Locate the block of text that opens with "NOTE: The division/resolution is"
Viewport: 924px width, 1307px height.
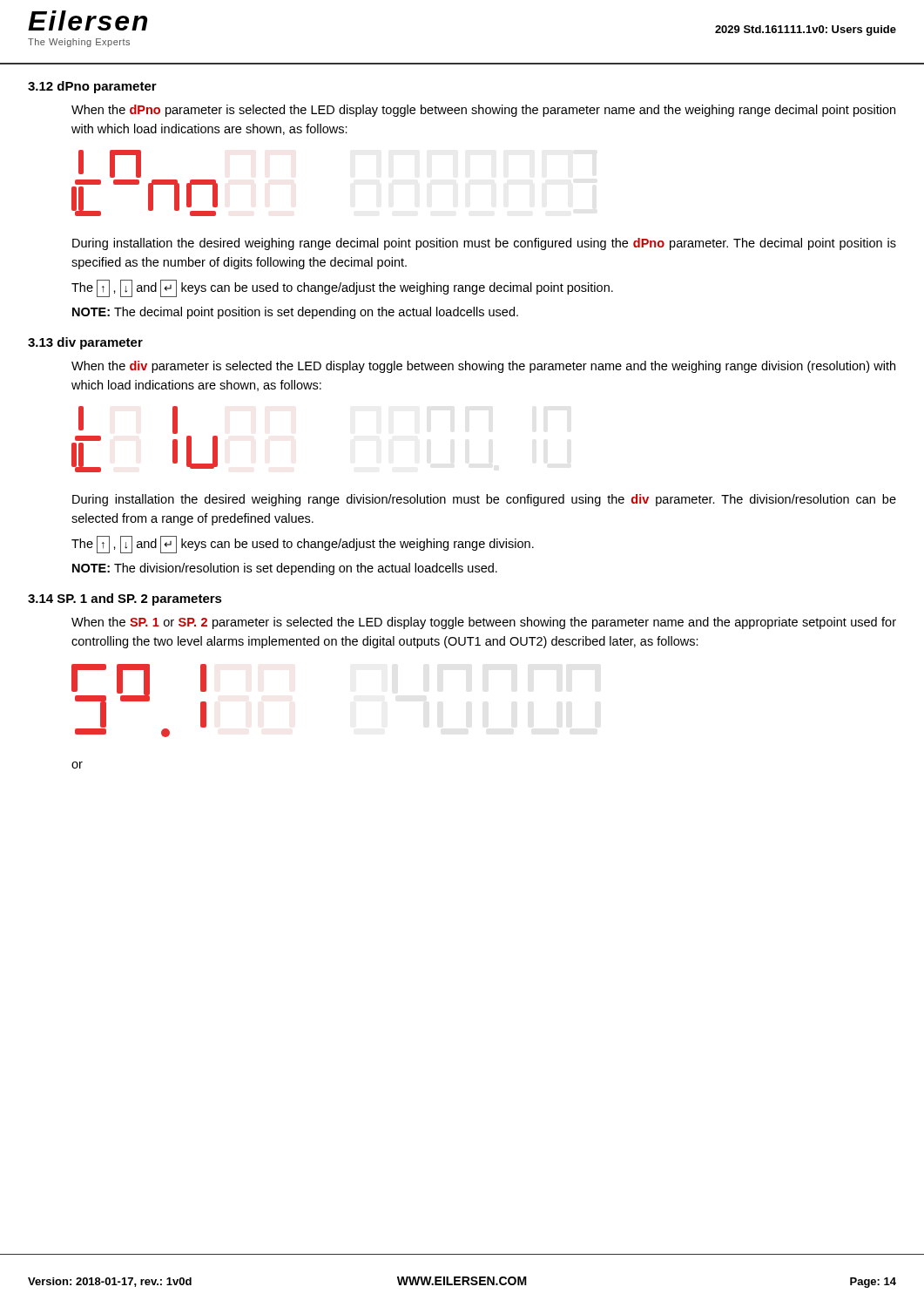coord(285,568)
